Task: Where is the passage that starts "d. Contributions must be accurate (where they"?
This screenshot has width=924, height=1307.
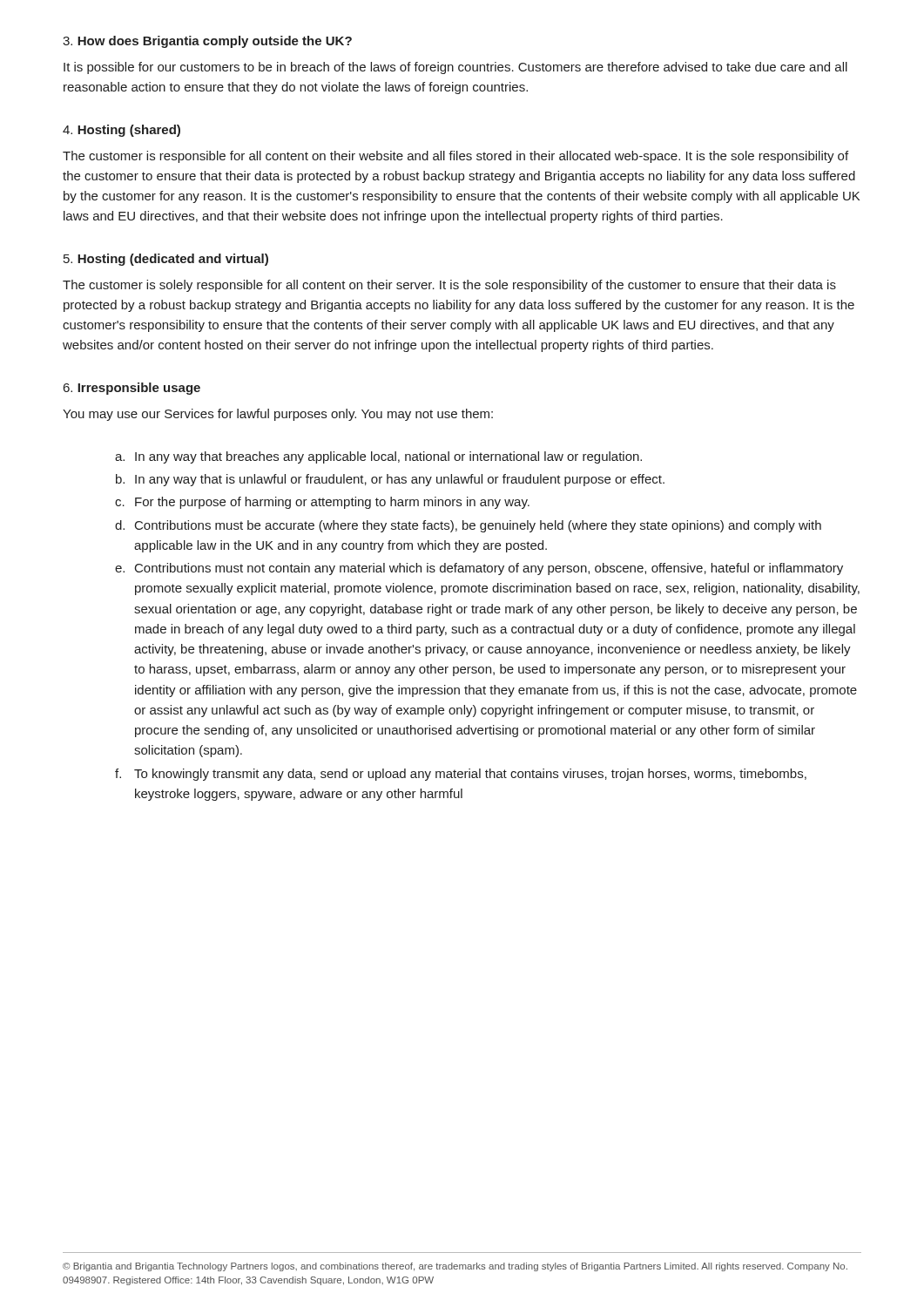Action: pyautogui.click(x=488, y=535)
